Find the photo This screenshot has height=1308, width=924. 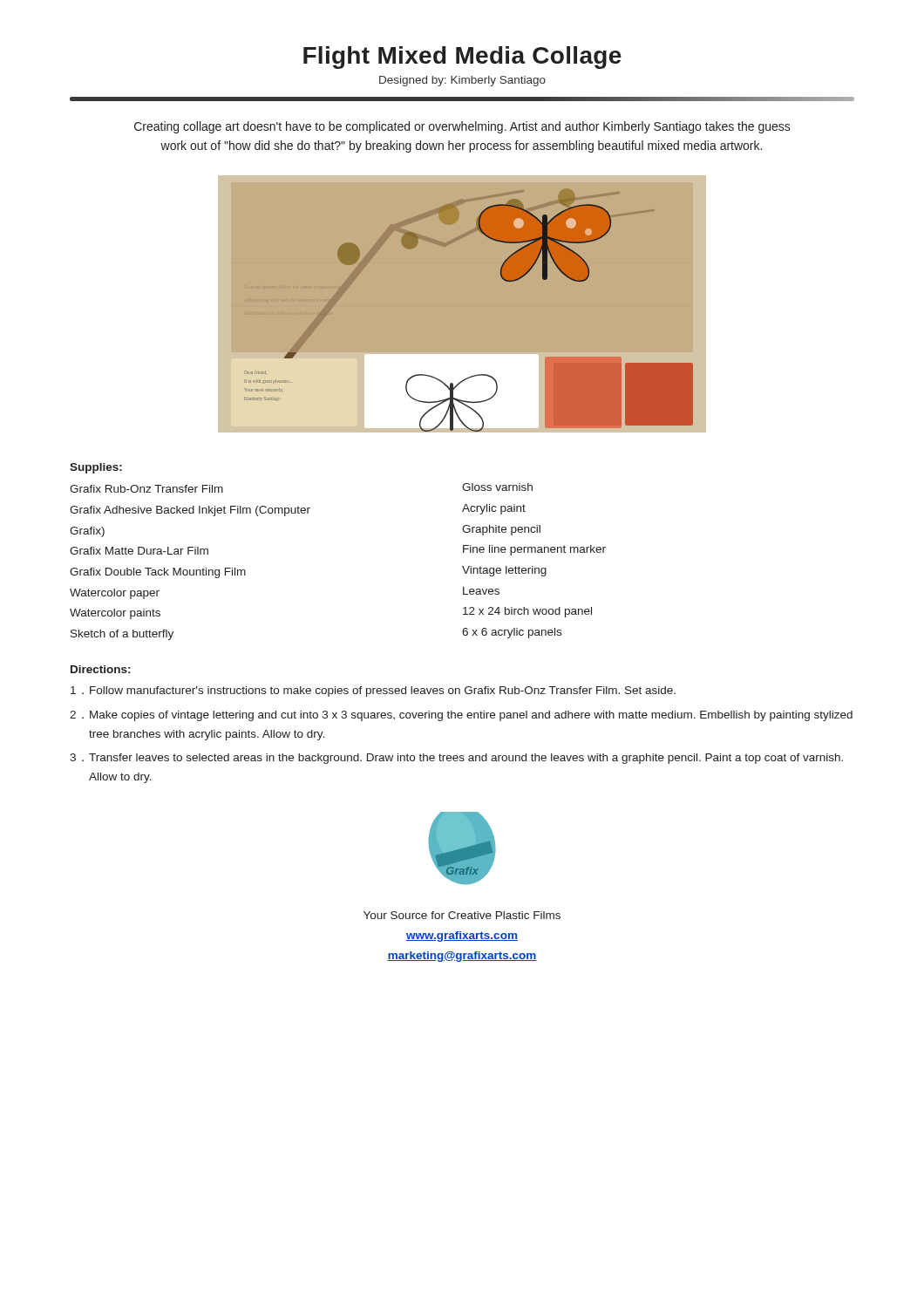click(x=462, y=304)
